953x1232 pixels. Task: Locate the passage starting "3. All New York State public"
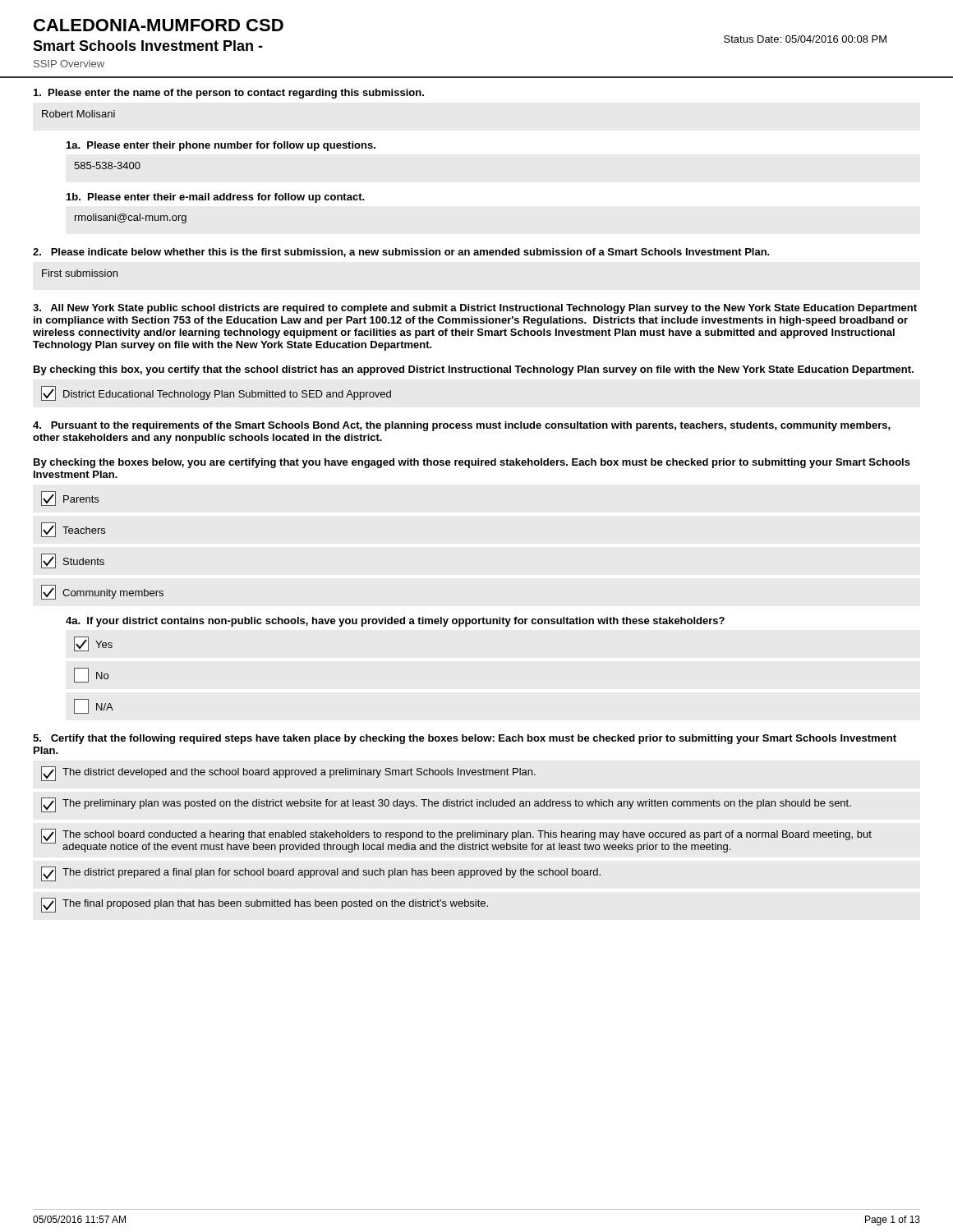pyautogui.click(x=475, y=338)
